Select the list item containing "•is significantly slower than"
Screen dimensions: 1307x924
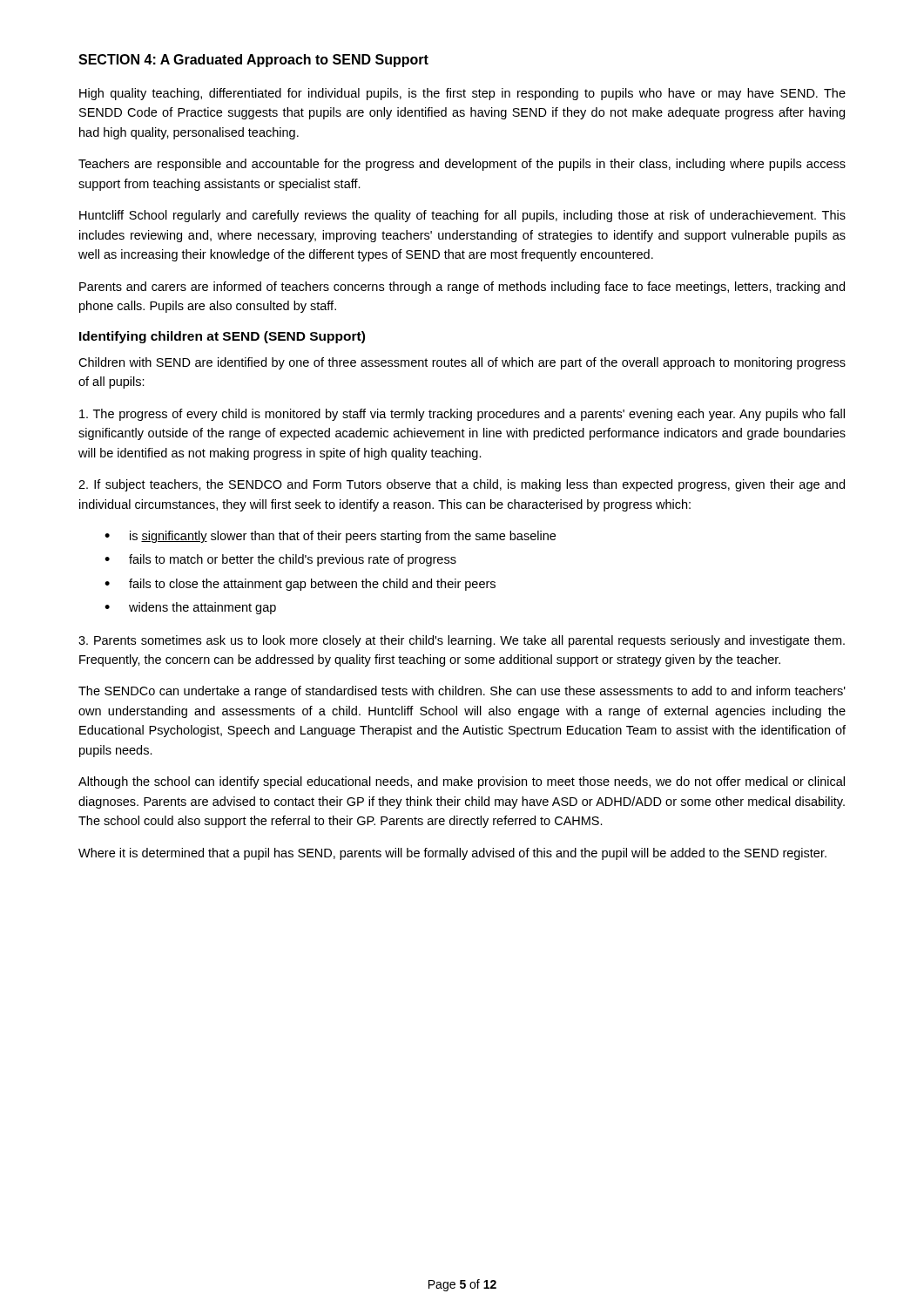tap(475, 536)
